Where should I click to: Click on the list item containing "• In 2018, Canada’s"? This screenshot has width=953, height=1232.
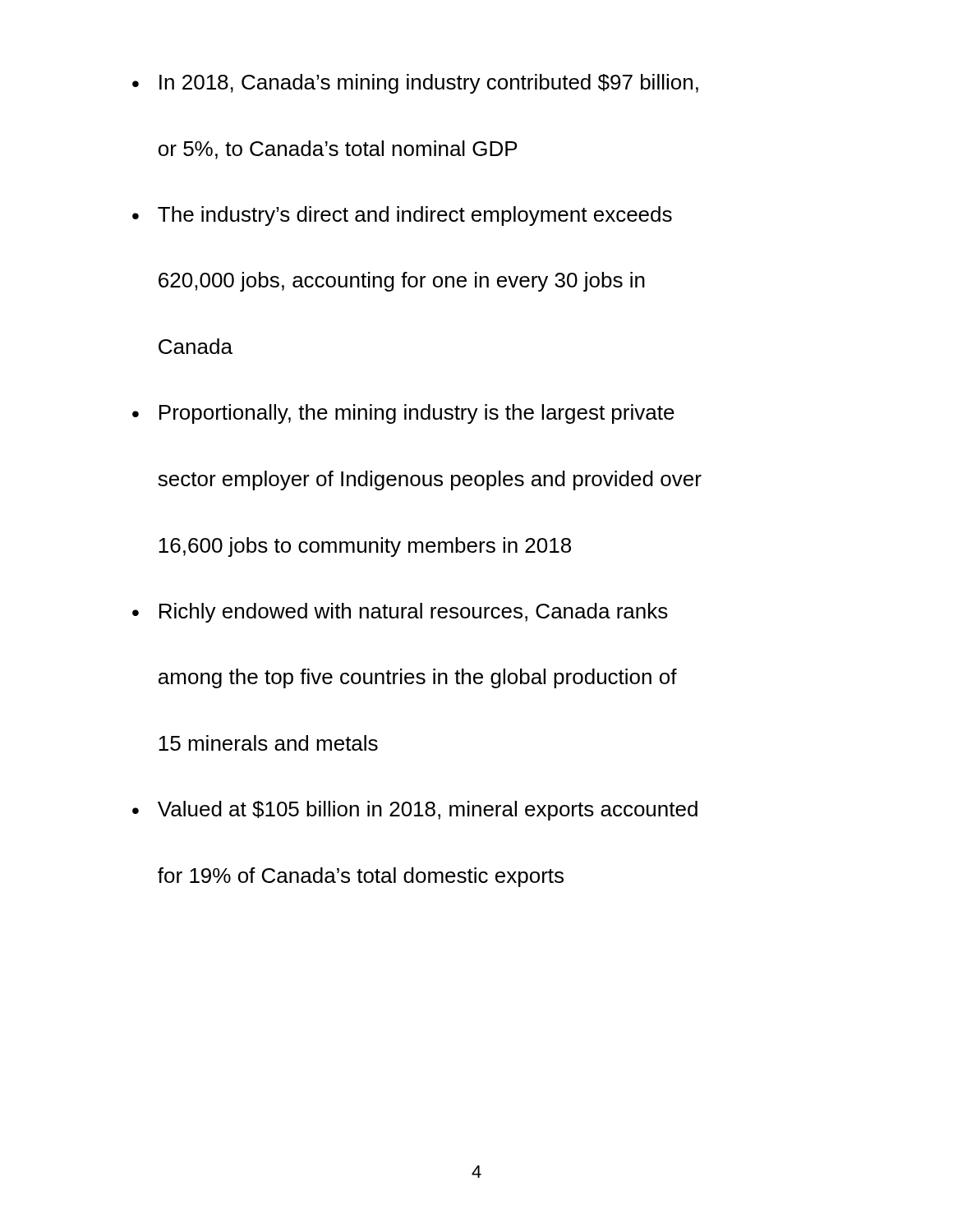(415, 84)
